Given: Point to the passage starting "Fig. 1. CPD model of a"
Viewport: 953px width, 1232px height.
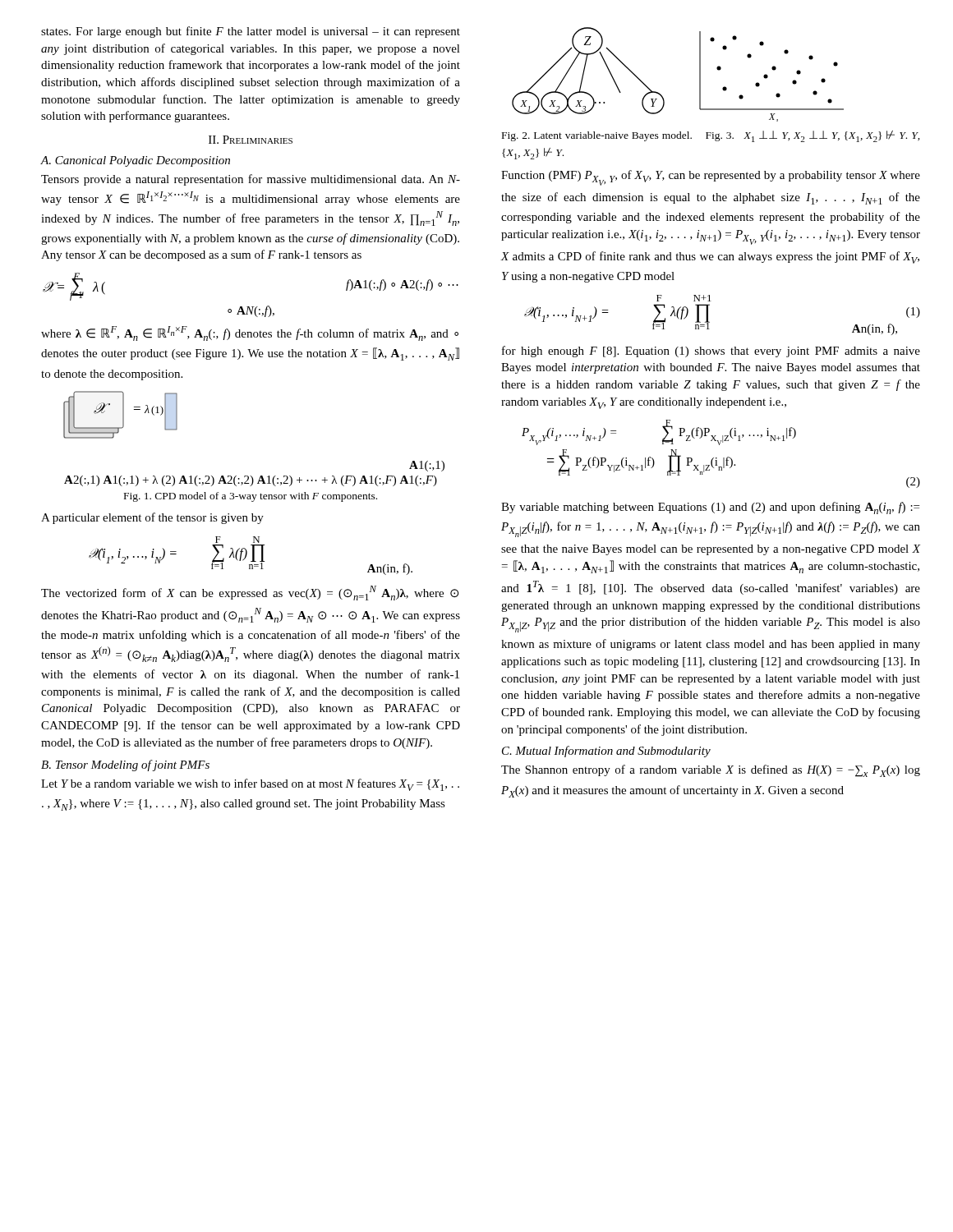Looking at the screenshot, I should (x=251, y=497).
